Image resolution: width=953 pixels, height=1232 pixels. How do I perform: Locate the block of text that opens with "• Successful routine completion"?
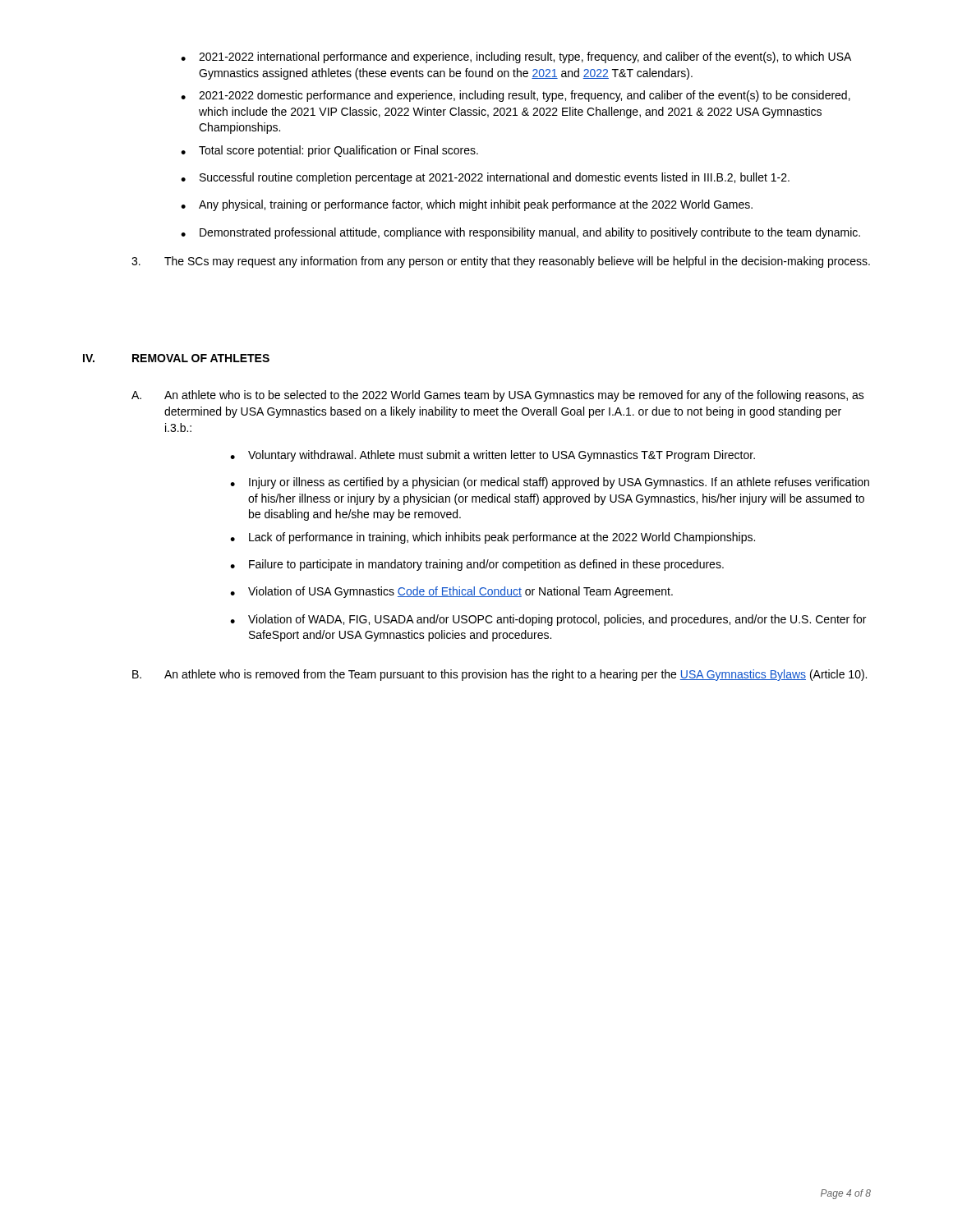pyautogui.click(x=526, y=180)
